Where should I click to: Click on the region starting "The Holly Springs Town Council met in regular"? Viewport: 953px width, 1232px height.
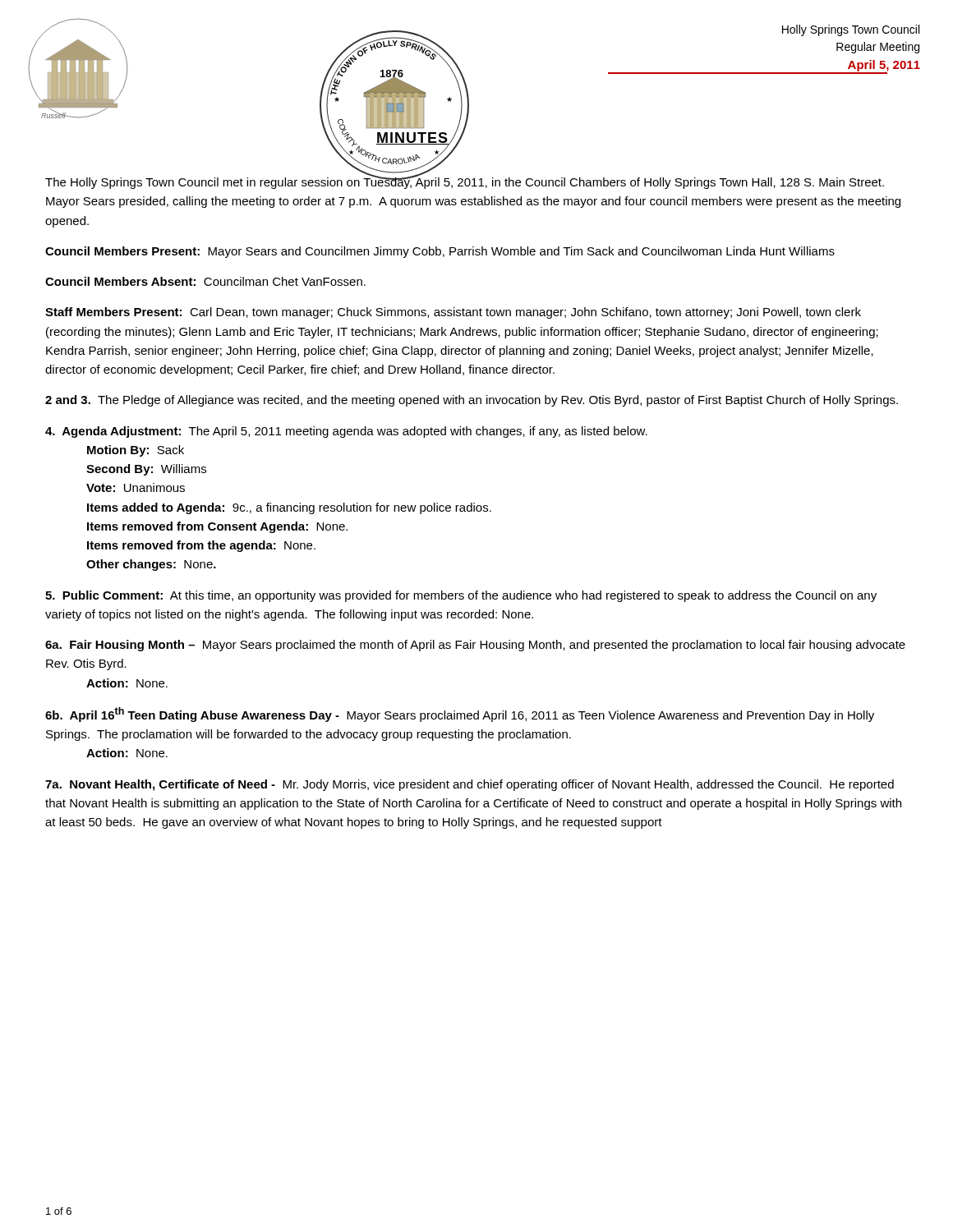473,201
